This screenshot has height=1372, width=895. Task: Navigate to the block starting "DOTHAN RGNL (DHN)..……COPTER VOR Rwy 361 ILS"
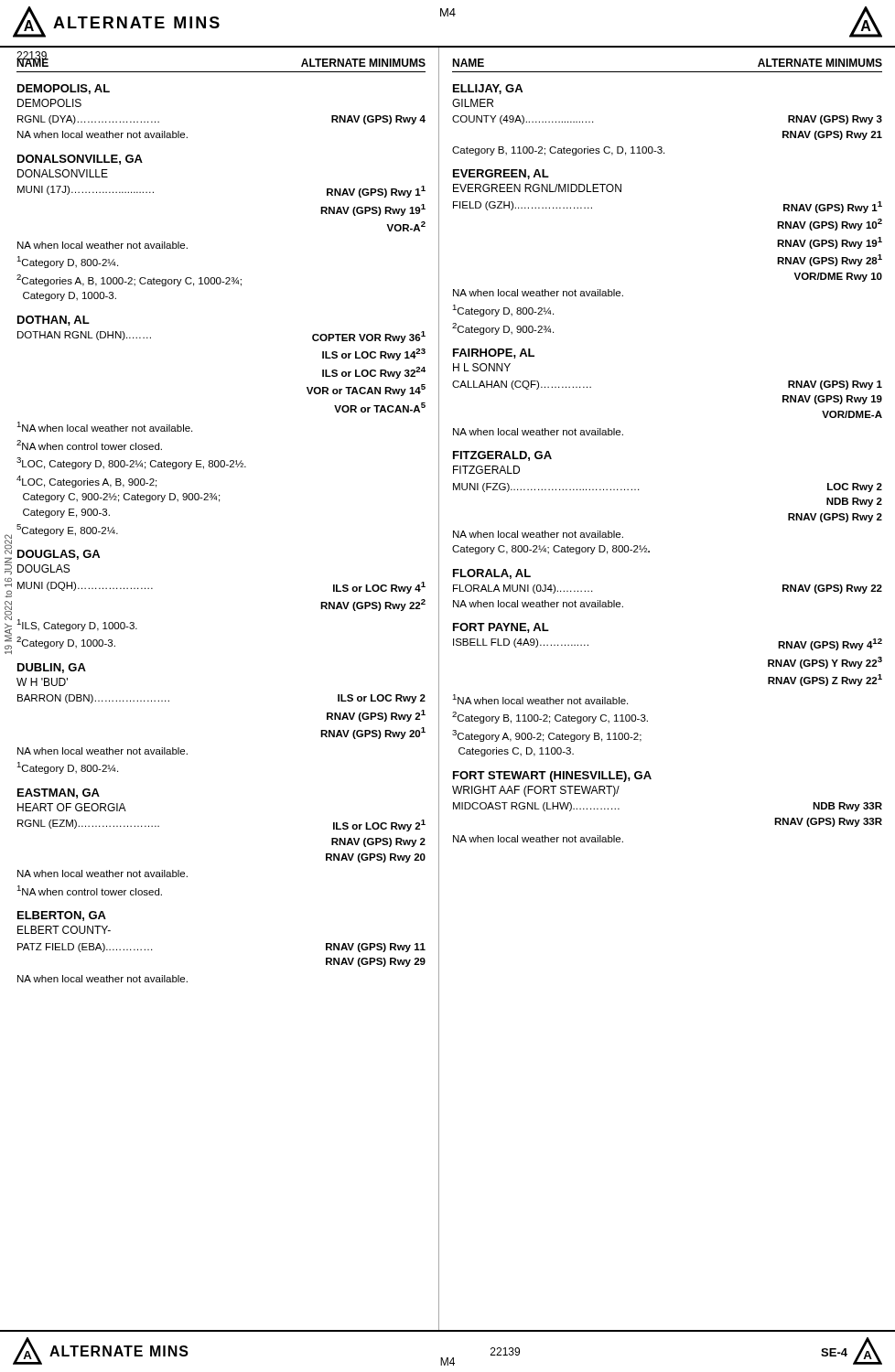[75, 338]
